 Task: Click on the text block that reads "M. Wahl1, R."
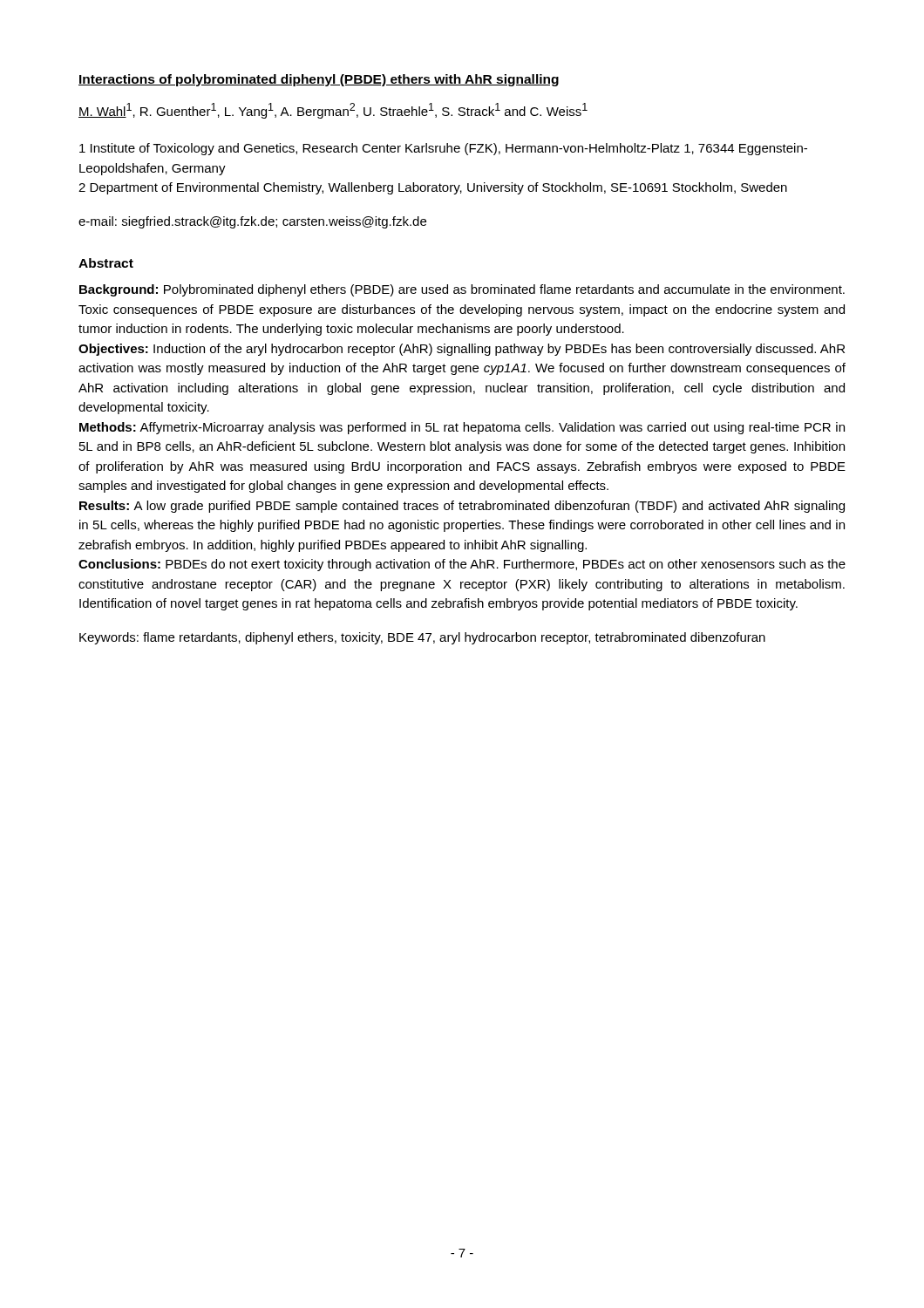point(333,110)
